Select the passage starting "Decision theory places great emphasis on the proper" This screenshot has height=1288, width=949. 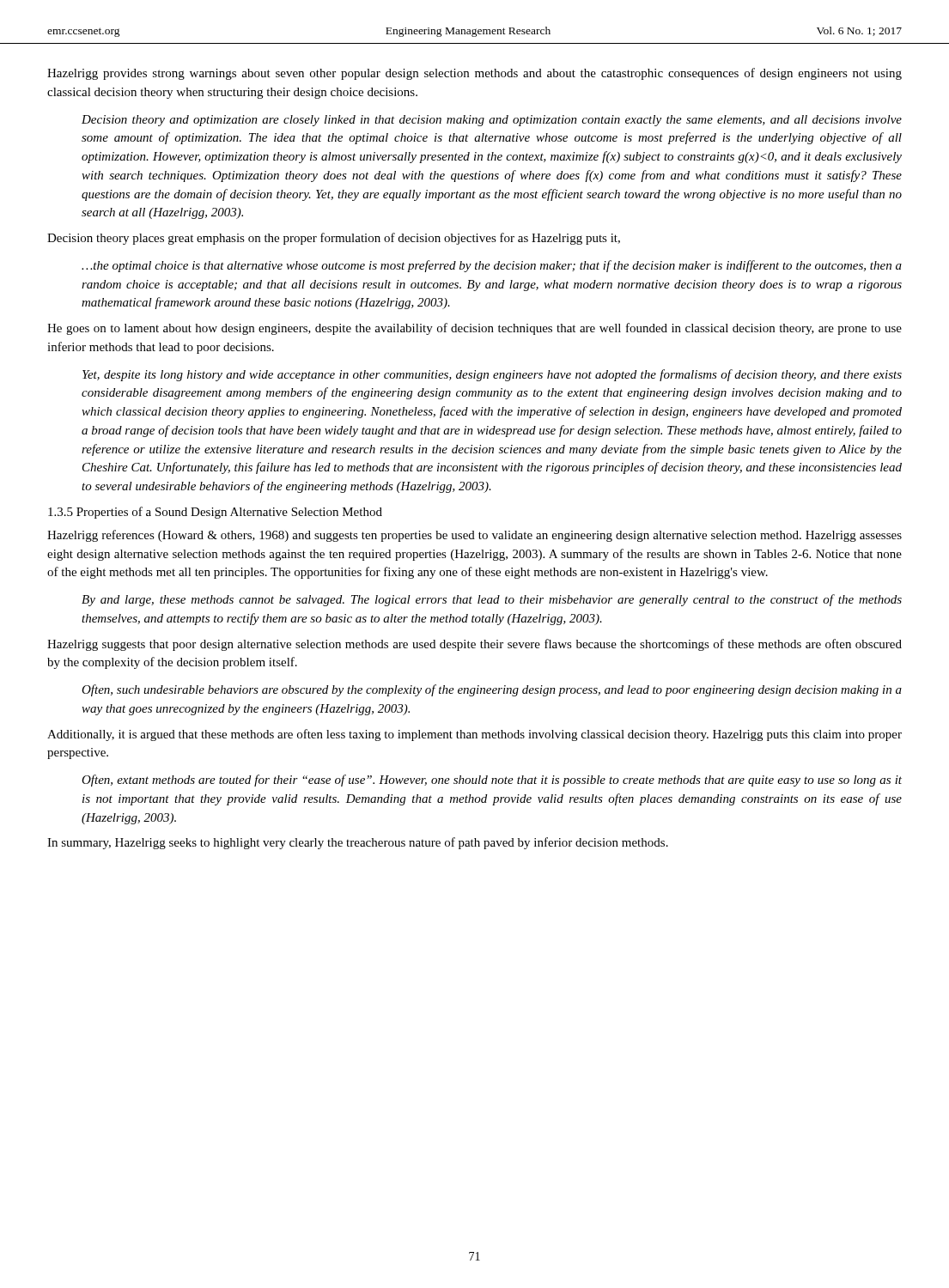coord(474,239)
